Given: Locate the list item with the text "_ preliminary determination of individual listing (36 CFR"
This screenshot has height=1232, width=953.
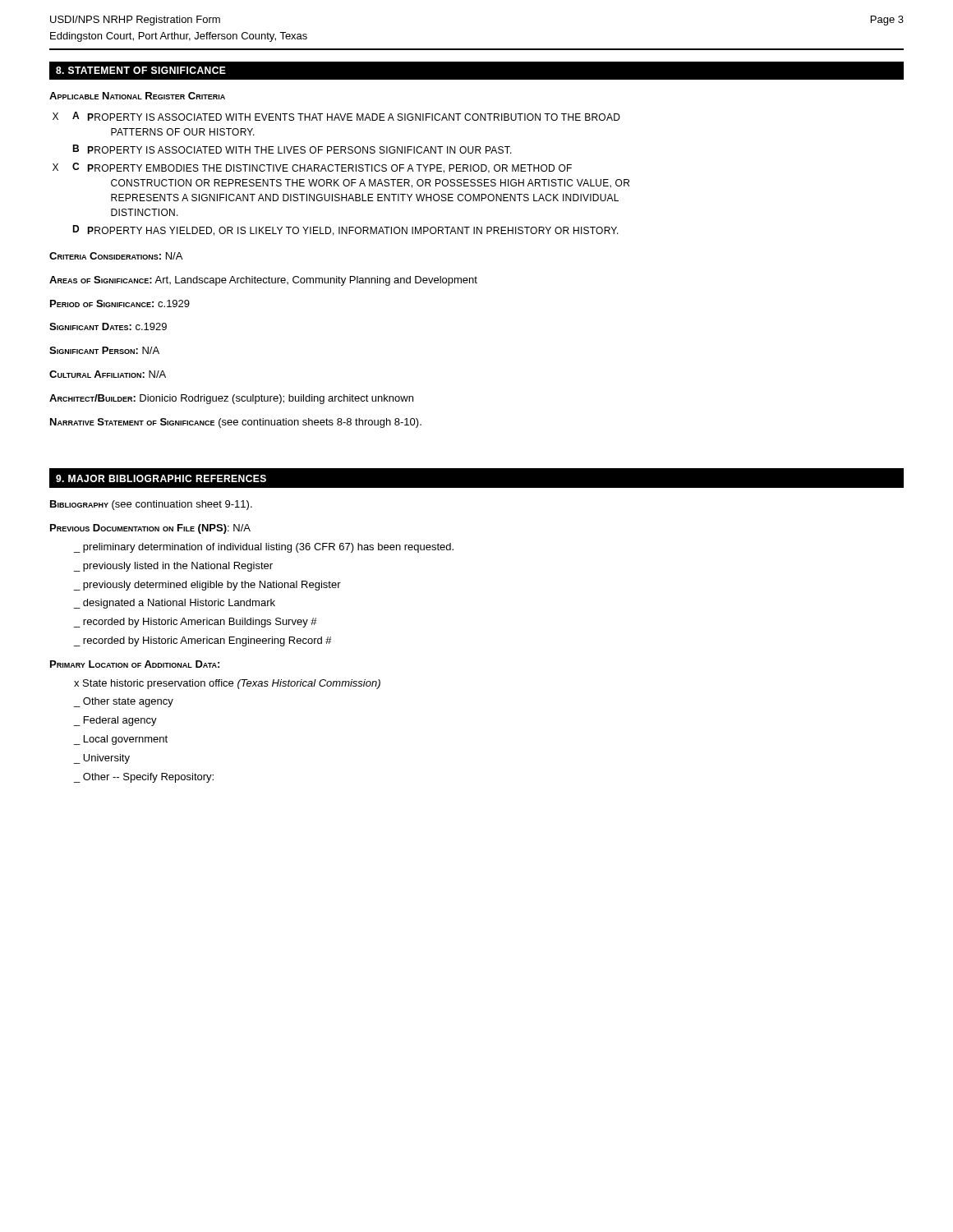Looking at the screenshot, I should pyautogui.click(x=264, y=547).
